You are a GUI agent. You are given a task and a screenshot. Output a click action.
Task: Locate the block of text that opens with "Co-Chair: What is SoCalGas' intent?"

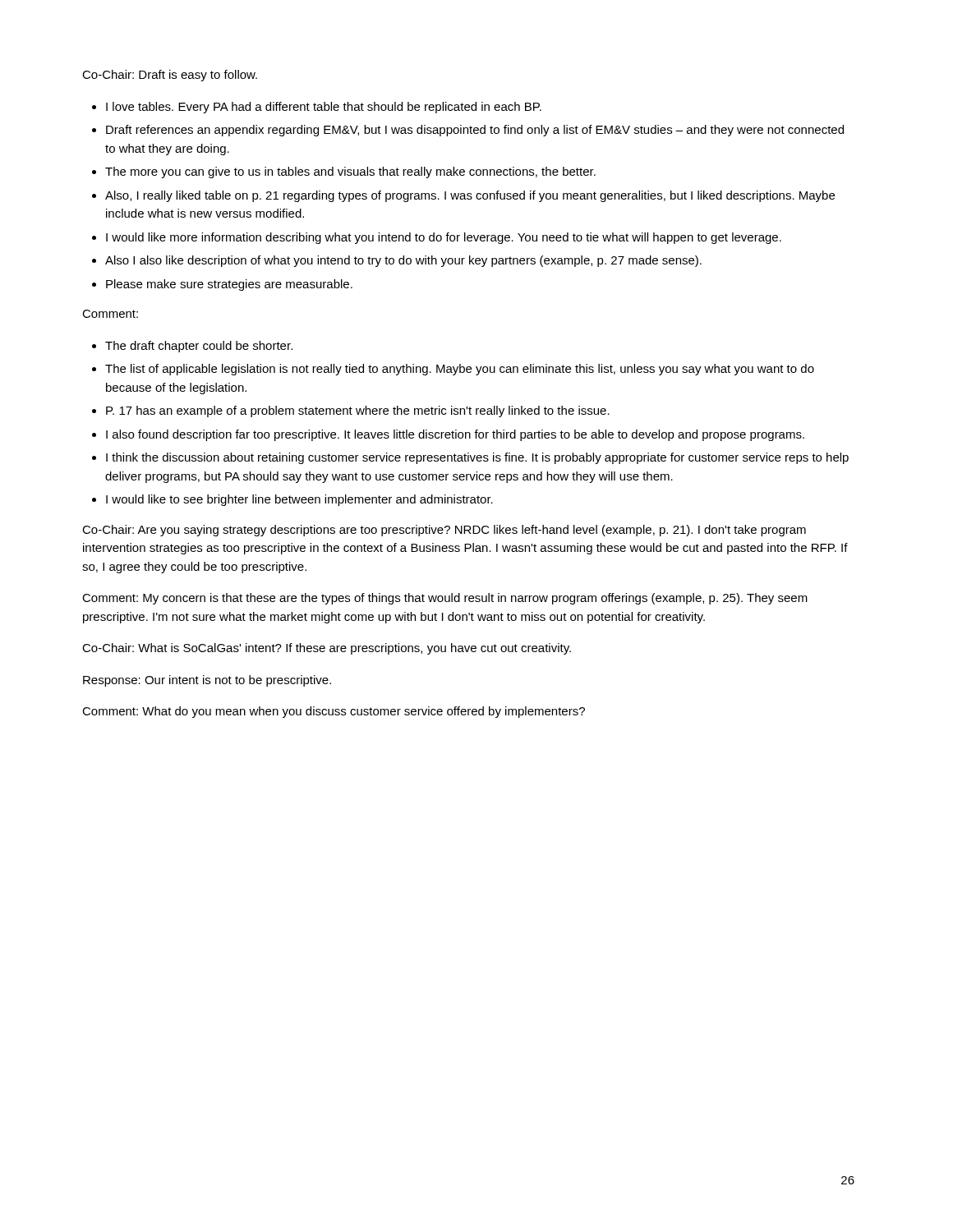[327, 648]
